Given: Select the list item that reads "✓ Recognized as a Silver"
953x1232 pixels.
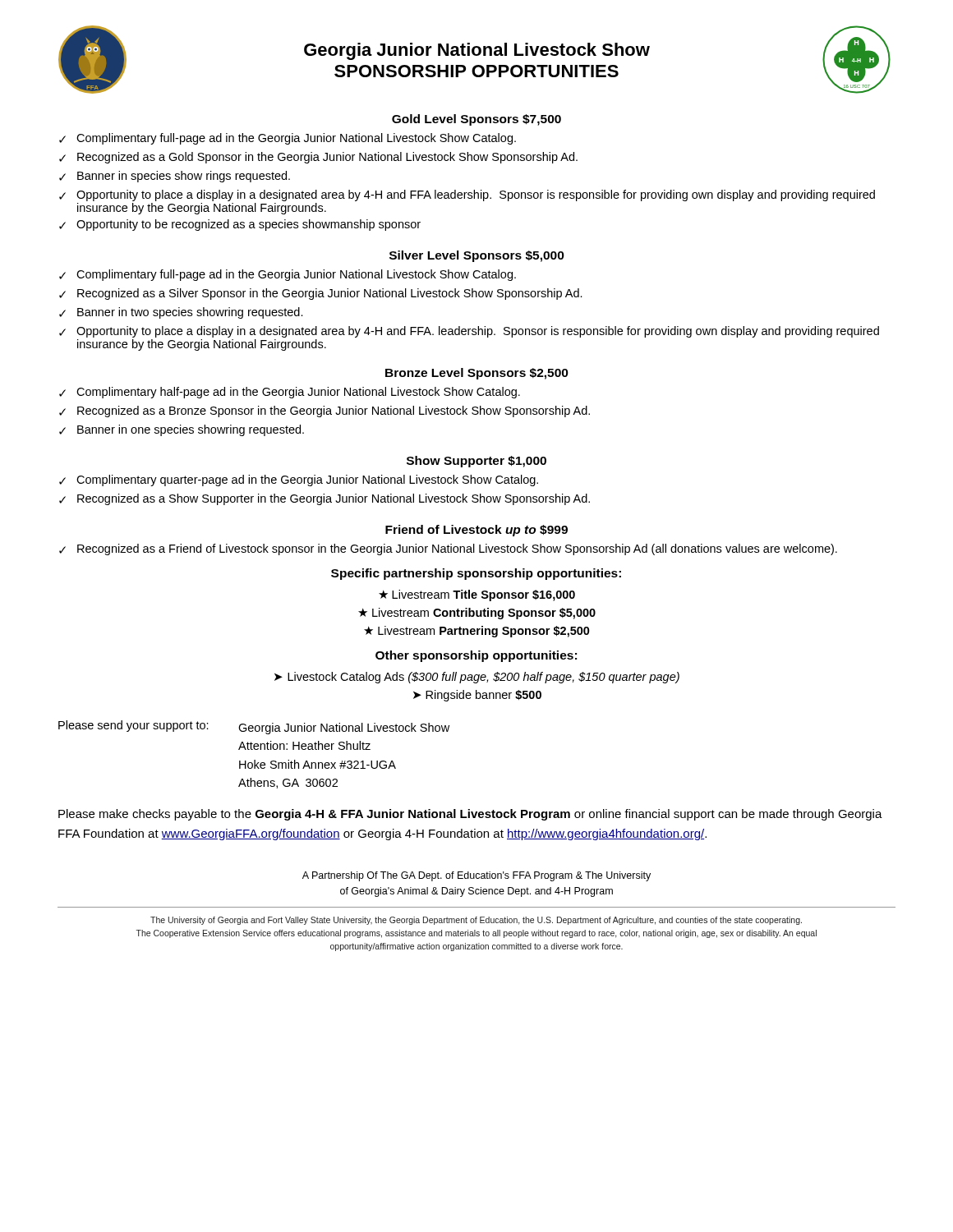Looking at the screenshot, I should click(476, 294).
